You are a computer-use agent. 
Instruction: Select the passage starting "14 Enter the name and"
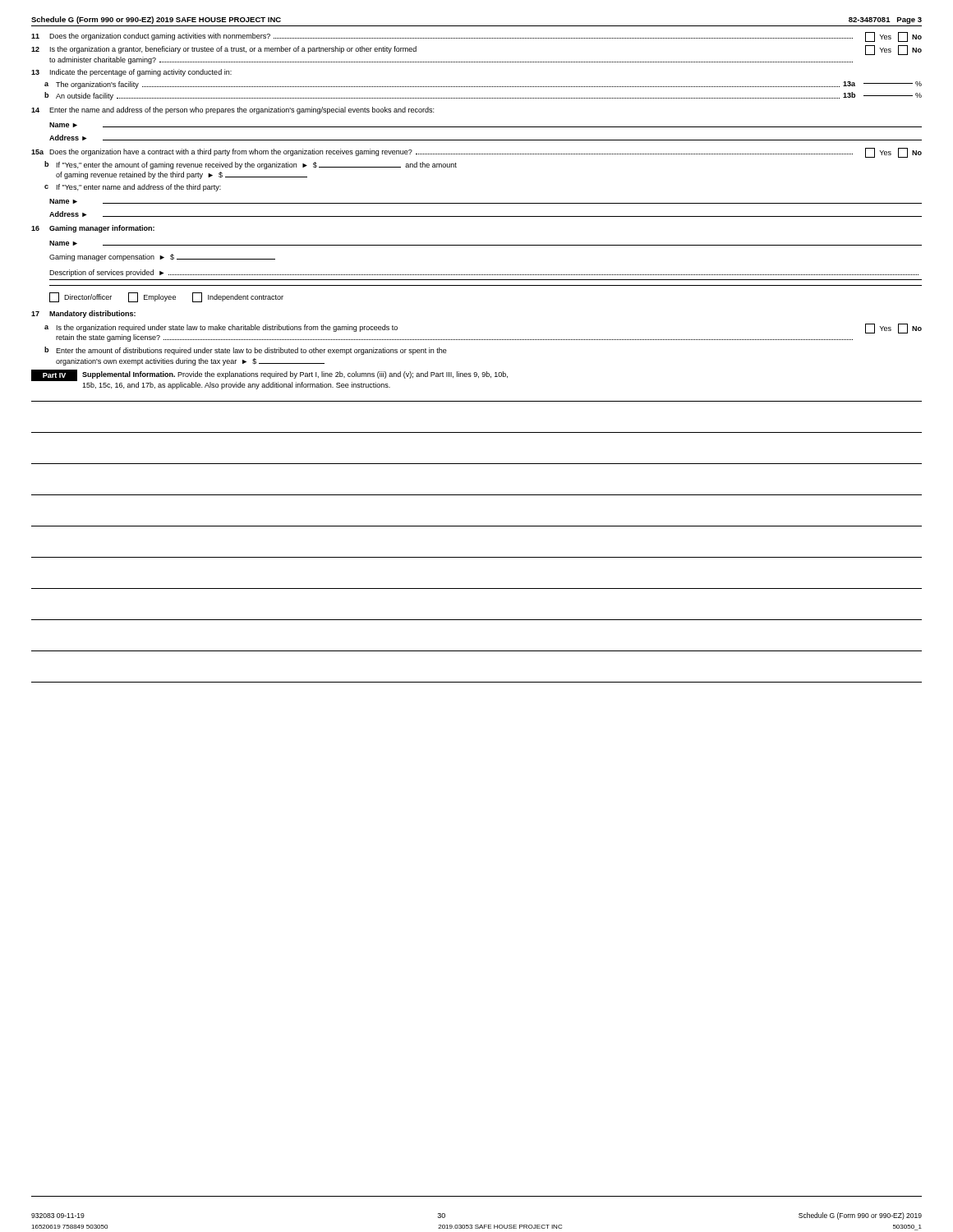click(x=232, y=110)
